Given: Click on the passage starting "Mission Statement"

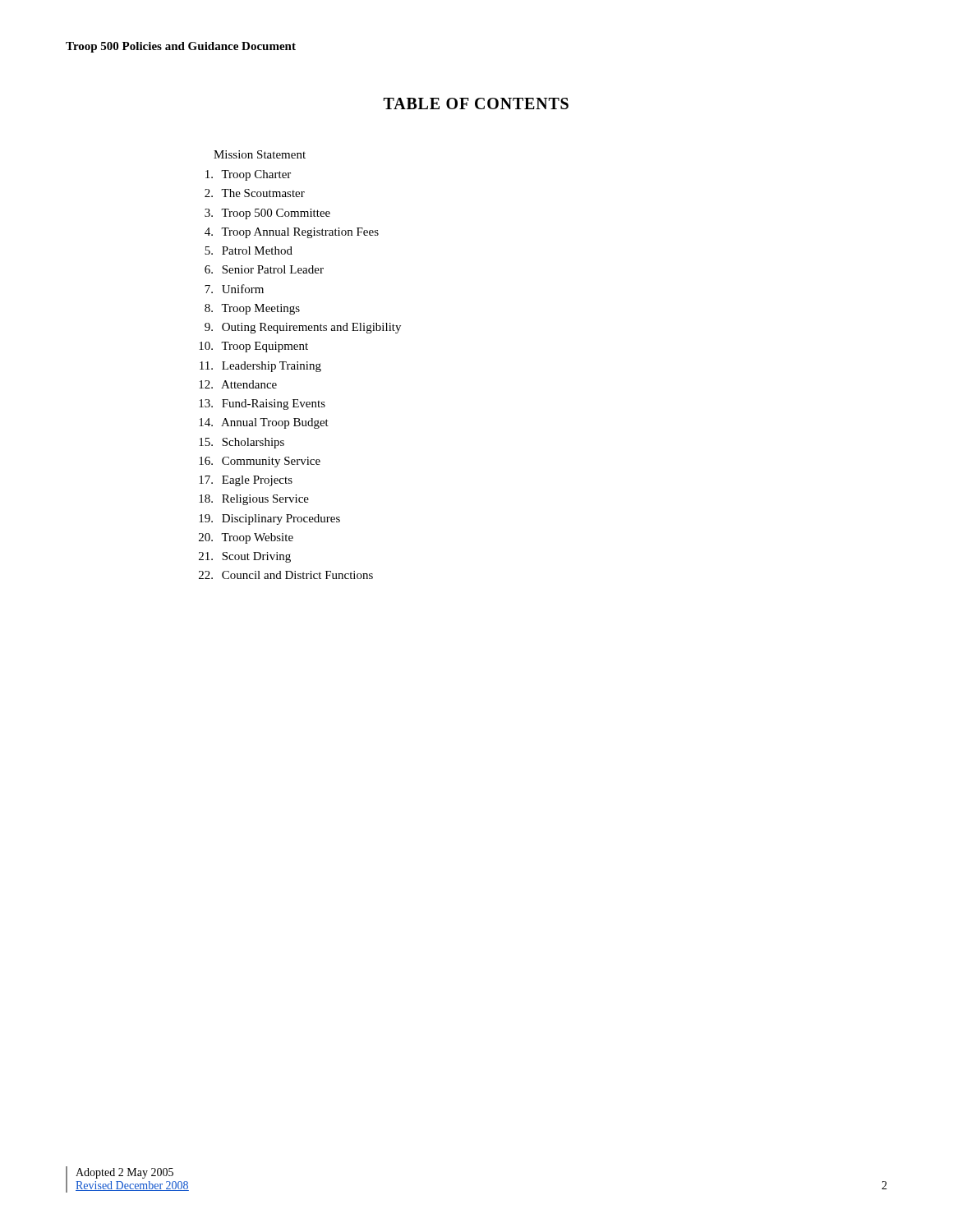Looking at the screenshot, I should click(260, 154).
